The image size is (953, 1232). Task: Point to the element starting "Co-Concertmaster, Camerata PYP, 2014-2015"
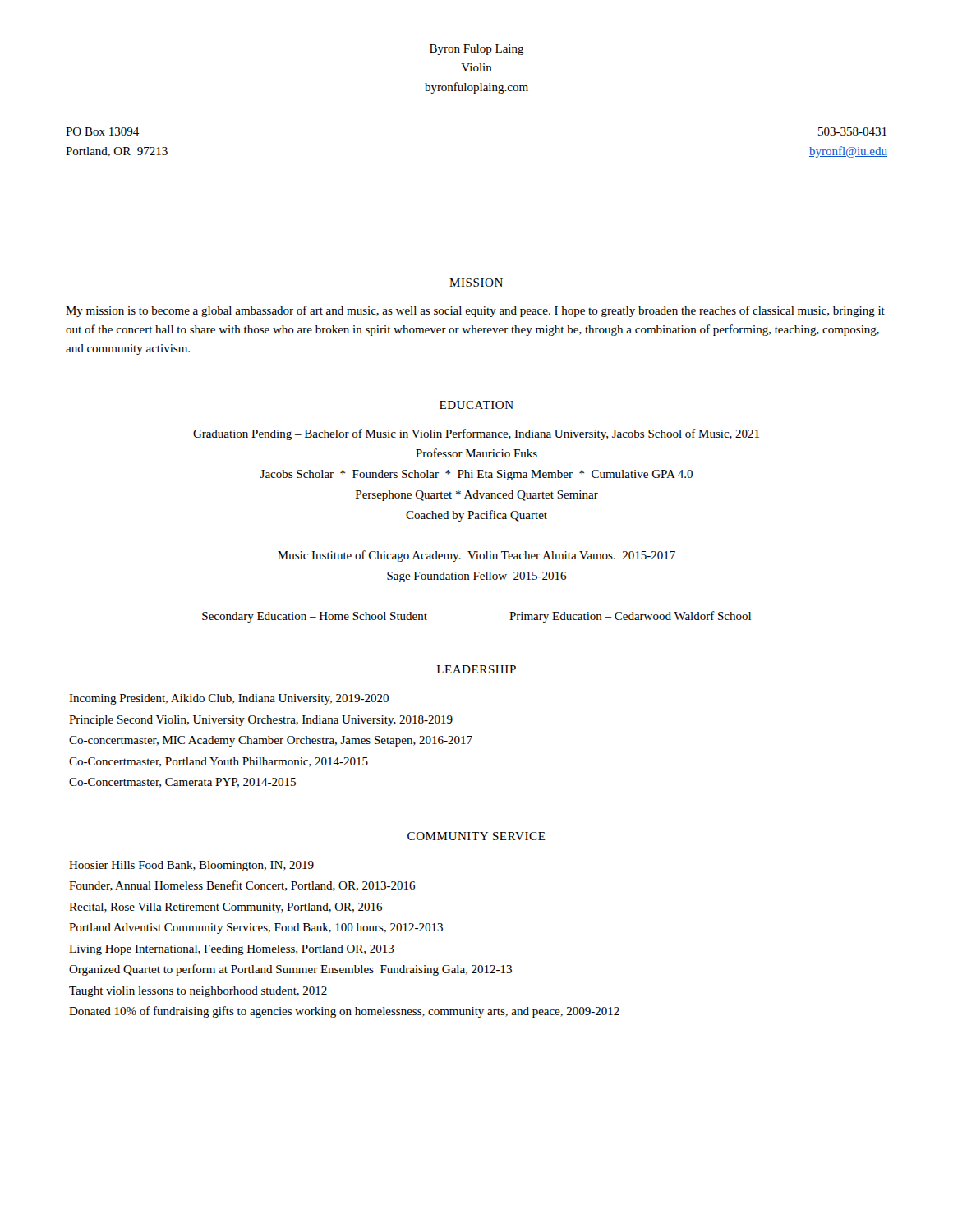click(183, 782)
